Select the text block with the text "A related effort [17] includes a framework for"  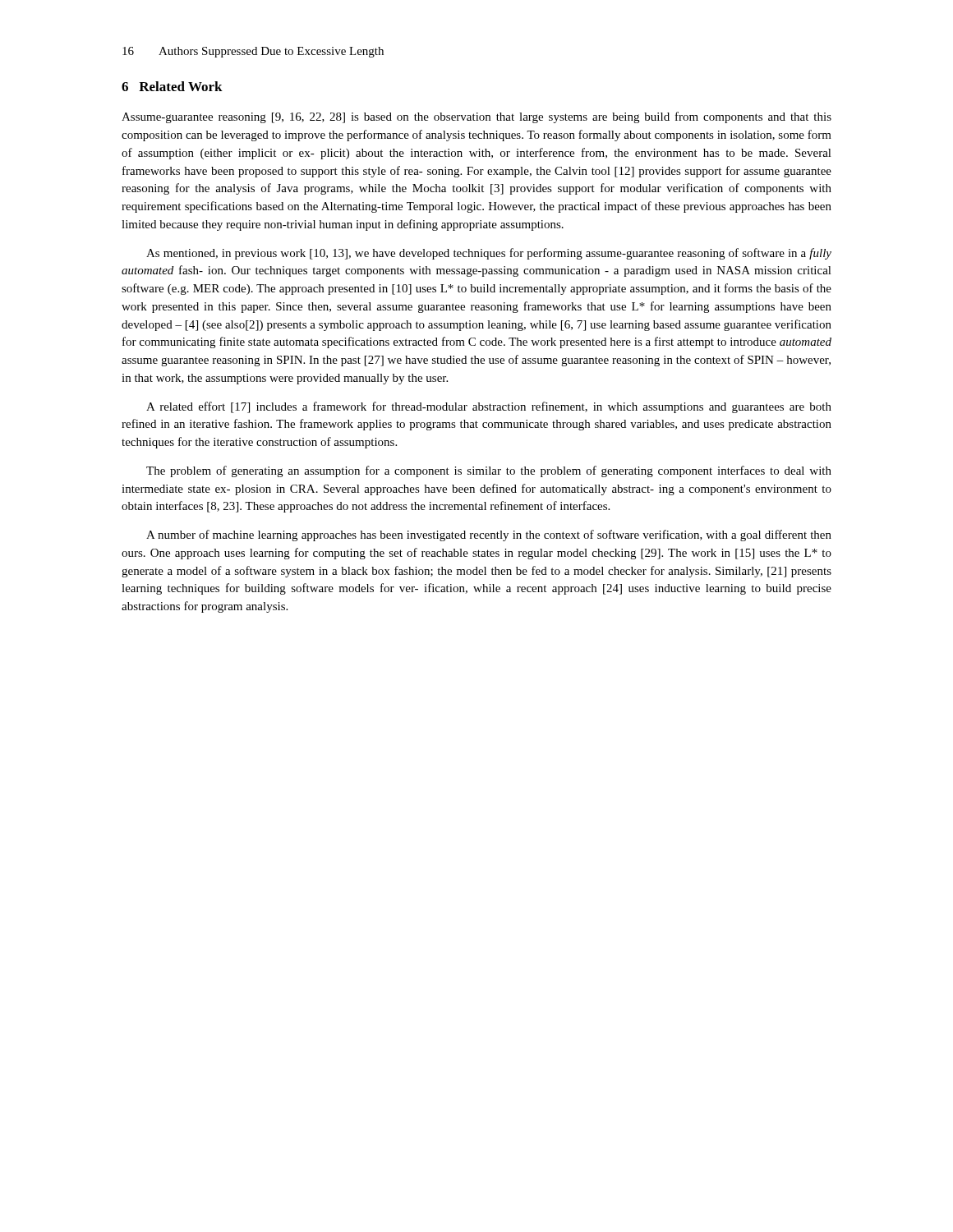(x=476, y=424)
